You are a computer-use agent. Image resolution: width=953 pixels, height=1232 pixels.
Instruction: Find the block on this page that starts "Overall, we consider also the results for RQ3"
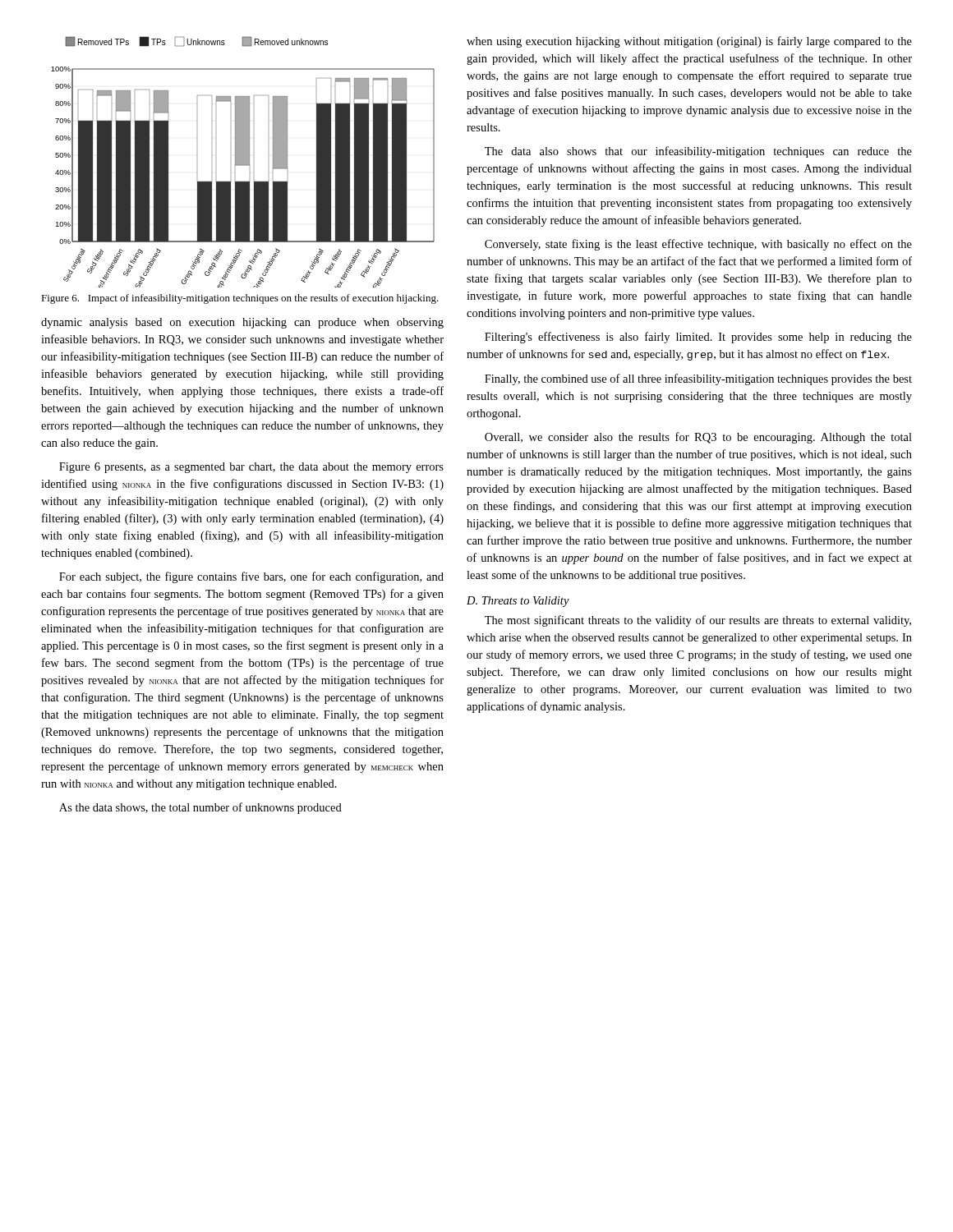coord(689,506)
